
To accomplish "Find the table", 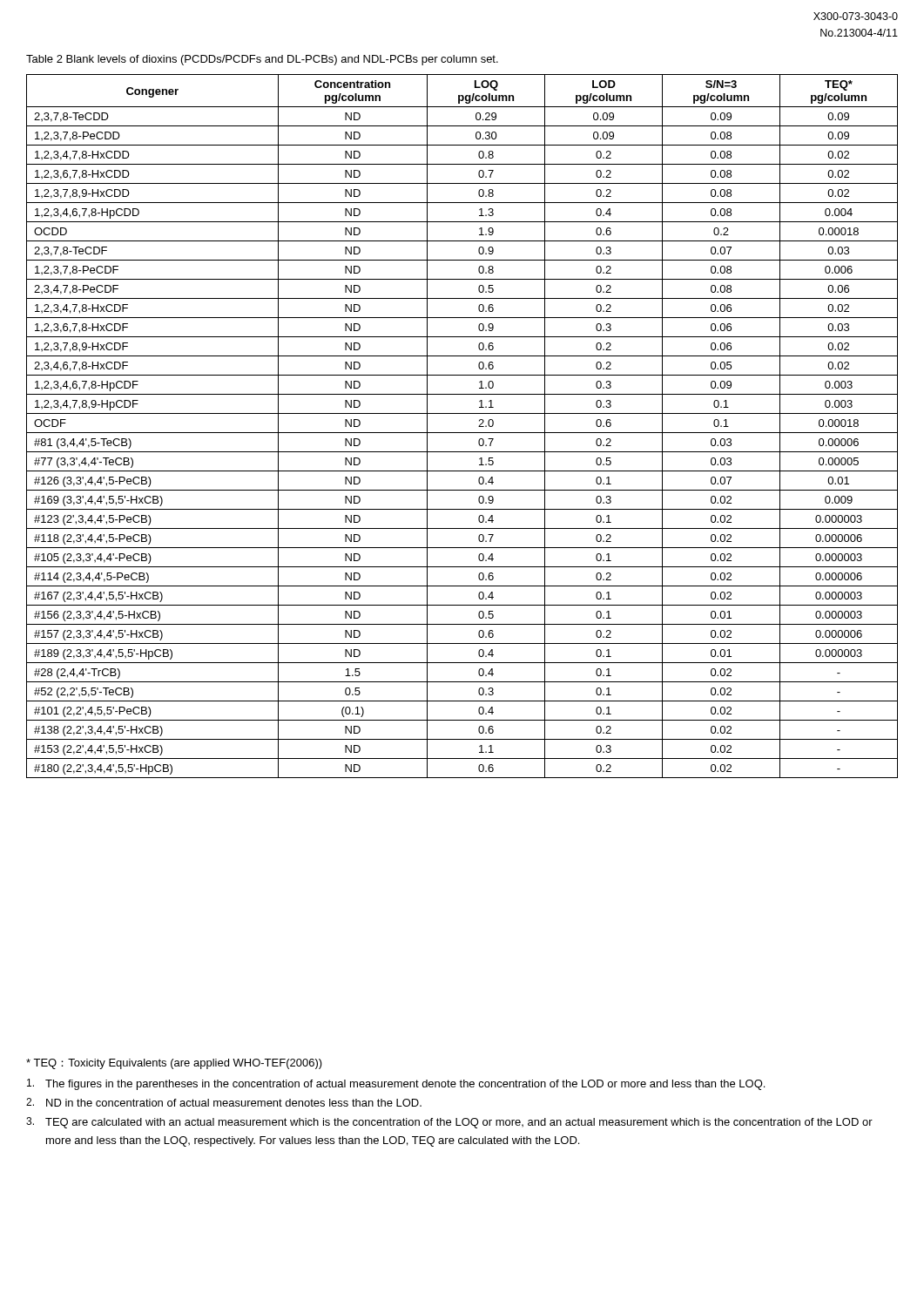I will 462,426.
